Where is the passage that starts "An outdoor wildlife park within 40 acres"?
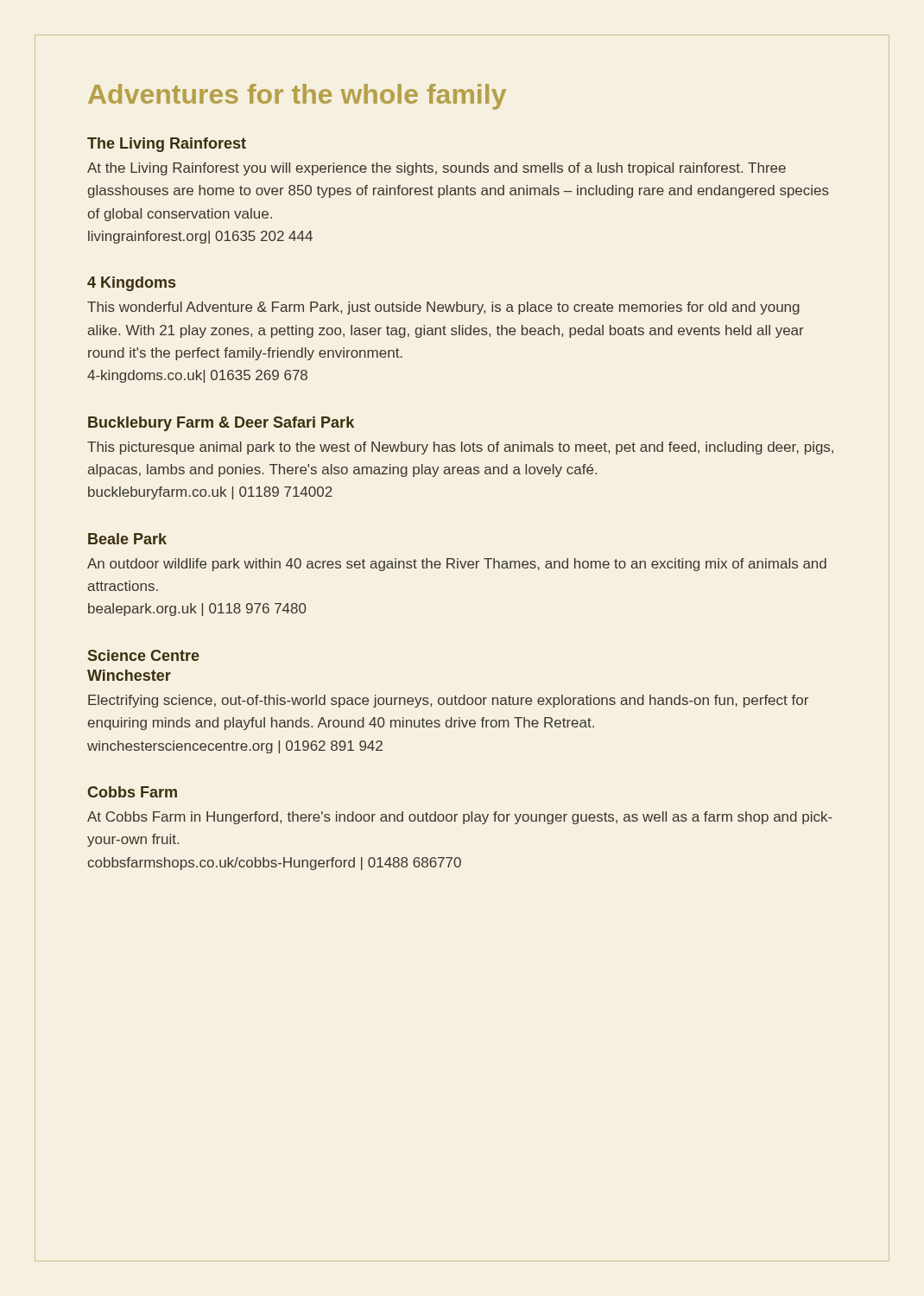The image size is (924, 1296). [457, 565]
